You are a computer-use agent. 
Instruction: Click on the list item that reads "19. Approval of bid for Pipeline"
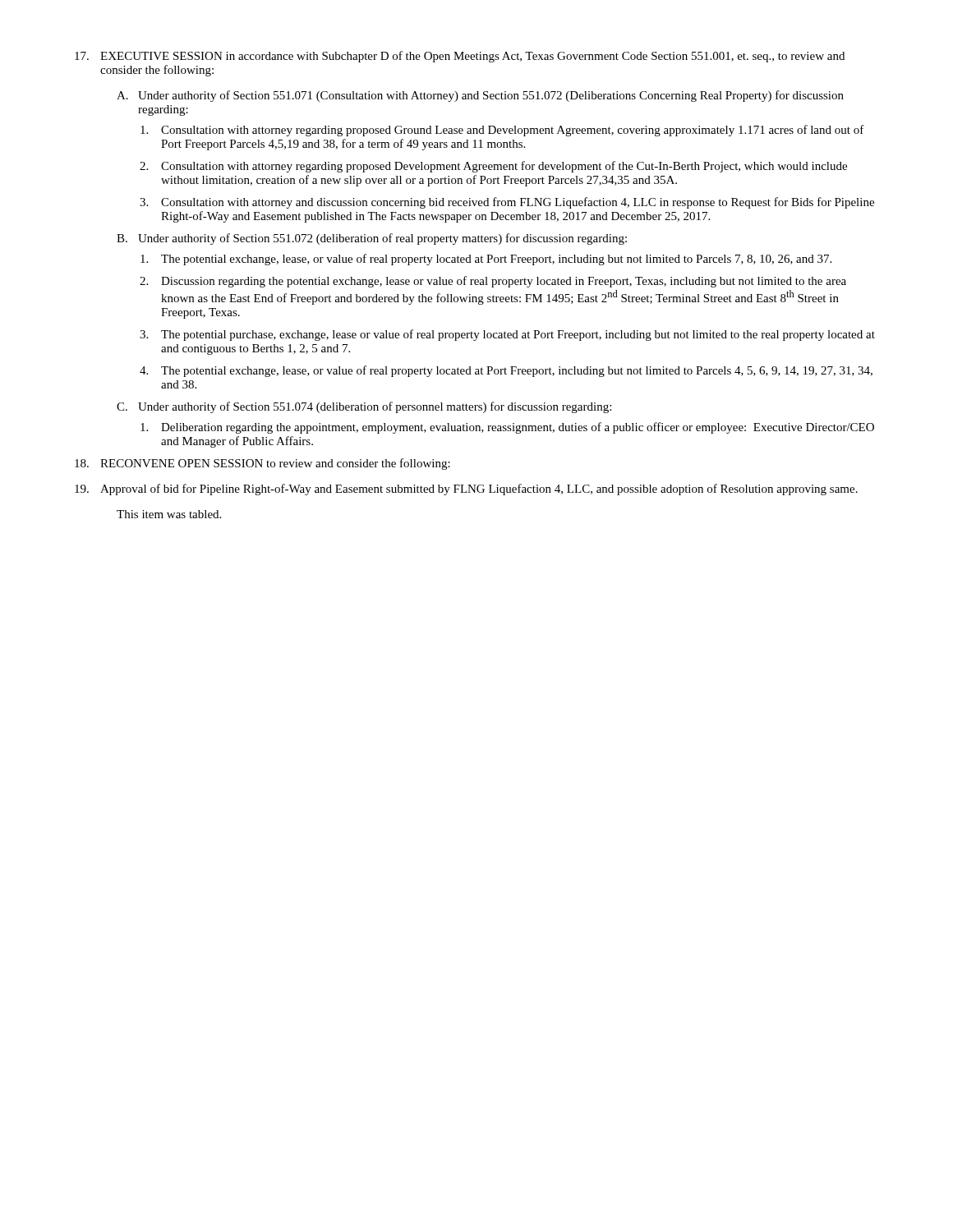[x=476, y=489]
